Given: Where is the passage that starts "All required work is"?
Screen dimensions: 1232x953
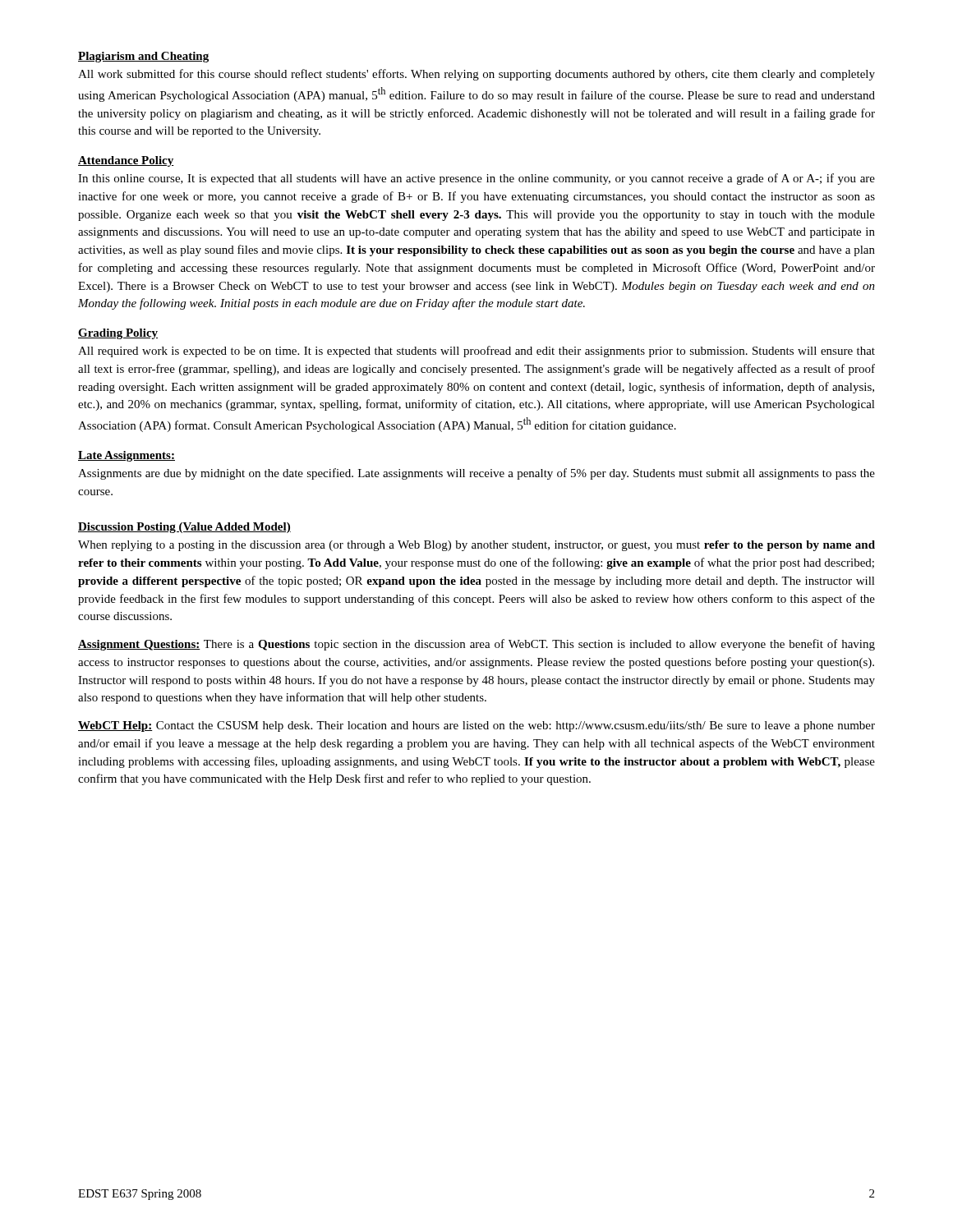Looking at the screenshot, I should click(x=476, y=388).
